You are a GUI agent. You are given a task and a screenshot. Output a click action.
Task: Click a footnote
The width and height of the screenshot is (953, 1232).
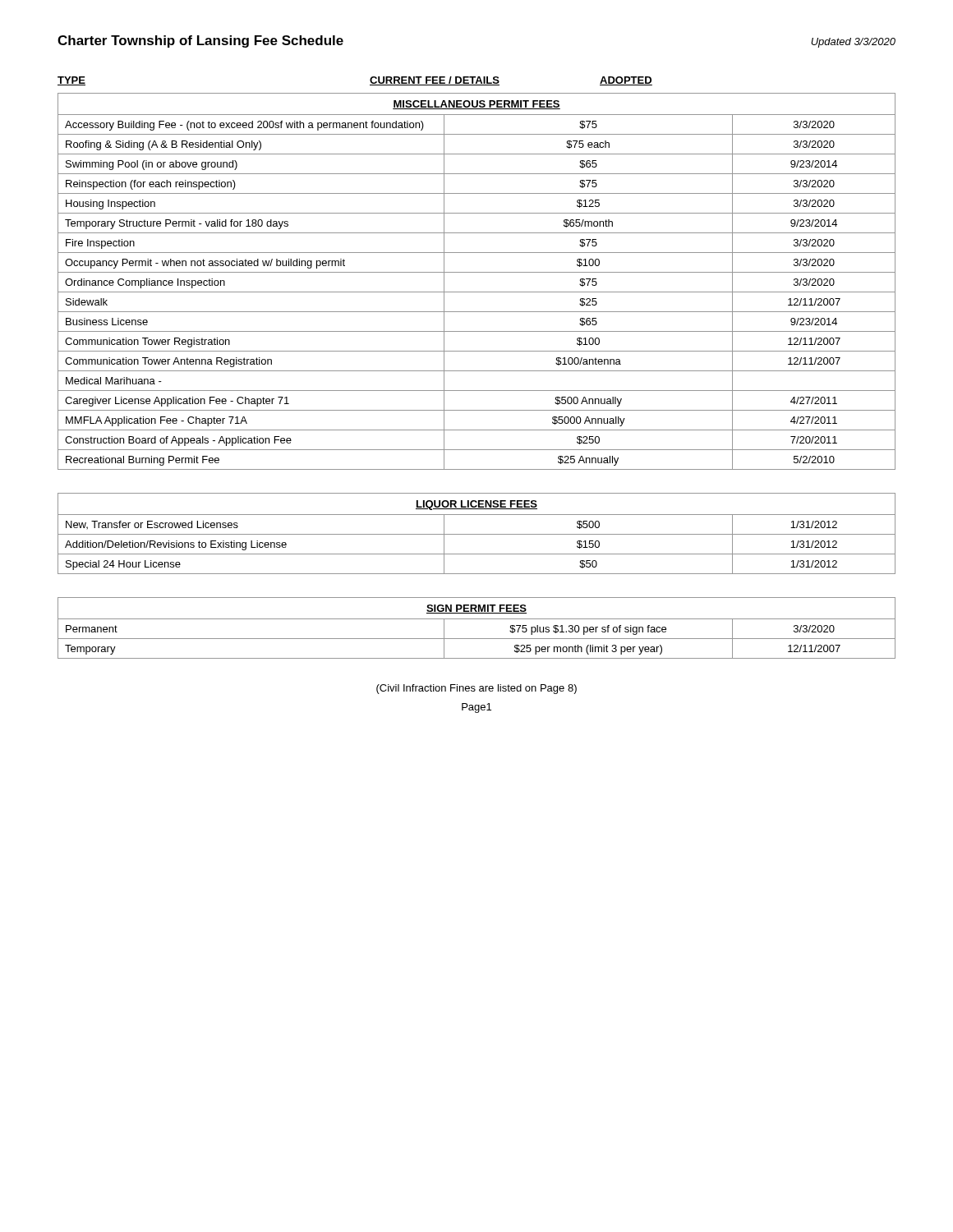pos(476,688)
